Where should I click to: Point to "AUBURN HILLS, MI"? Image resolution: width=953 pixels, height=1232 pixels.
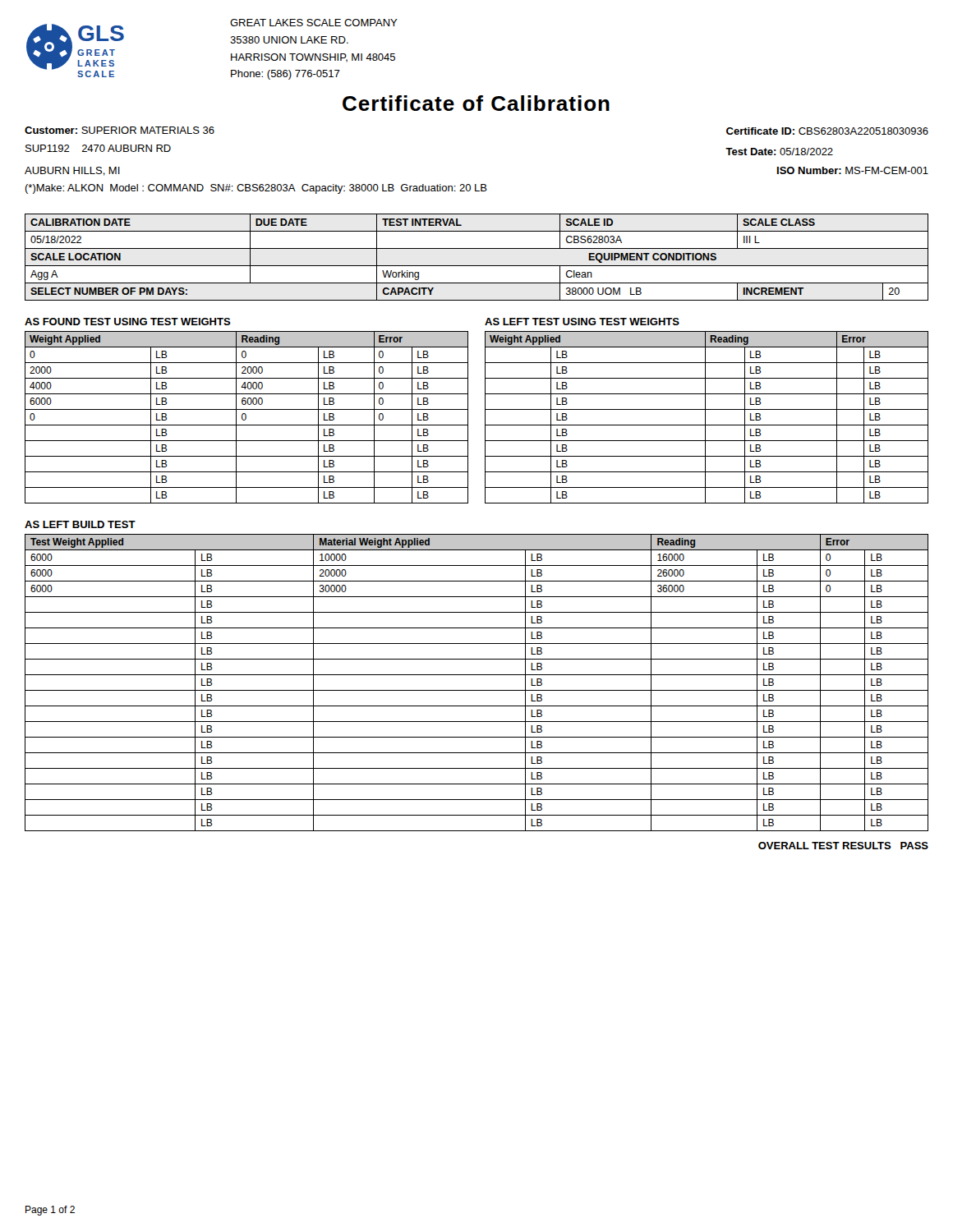coord(72,170)
